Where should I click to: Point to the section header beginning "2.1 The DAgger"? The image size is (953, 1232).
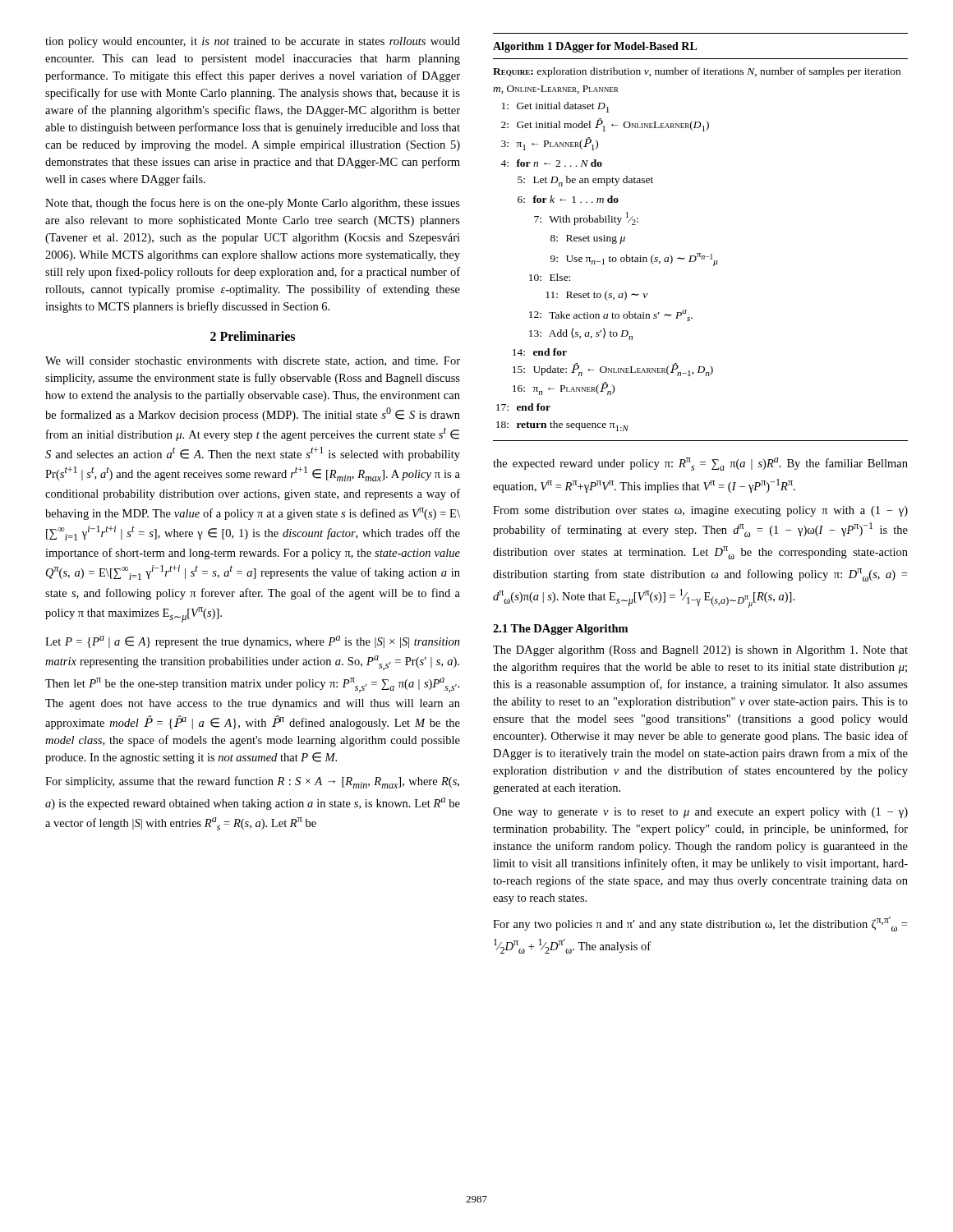coord(560,630)
